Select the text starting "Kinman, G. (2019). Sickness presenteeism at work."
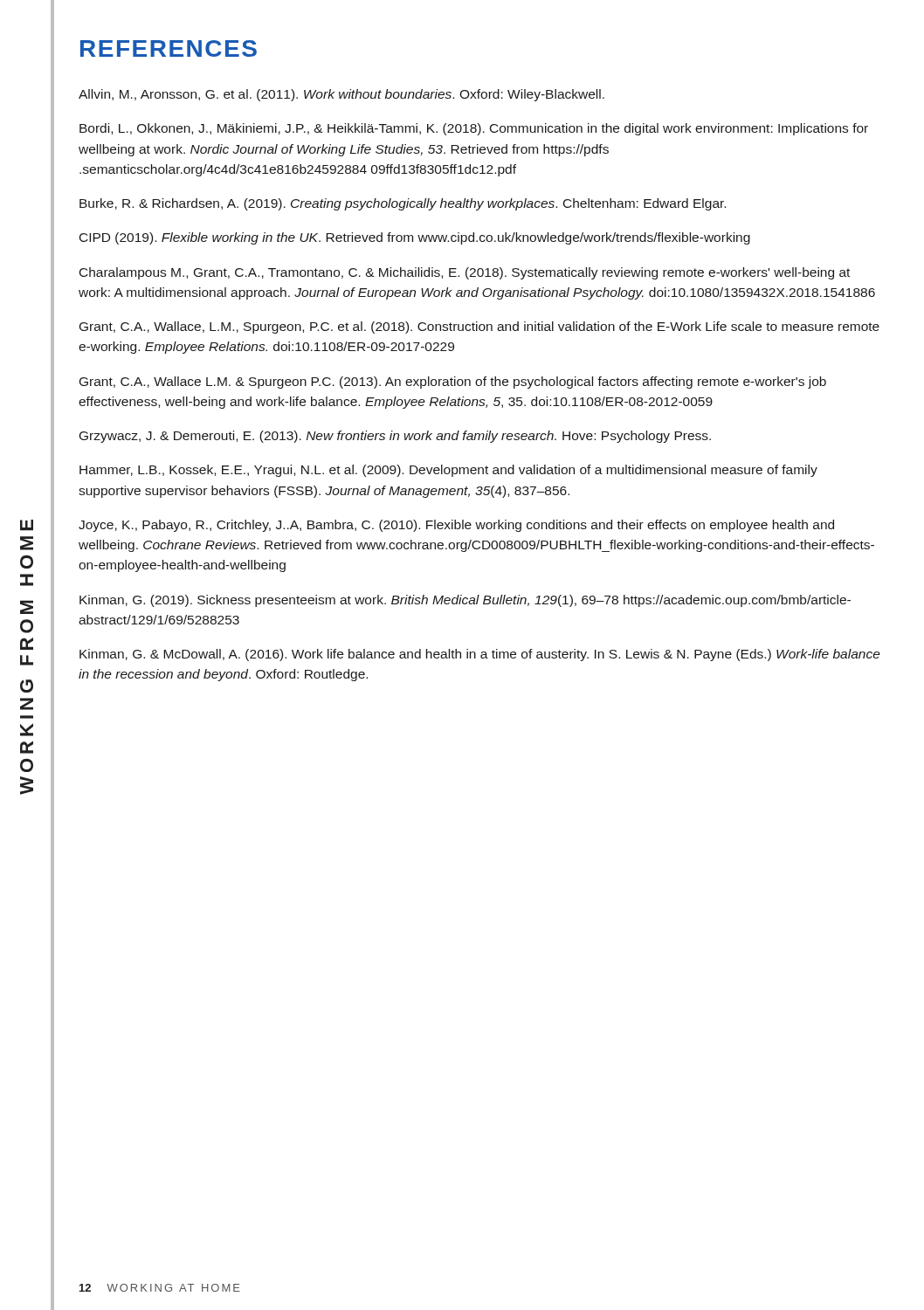The width and height of the screenshot is (924, 1310). [465, 609]
